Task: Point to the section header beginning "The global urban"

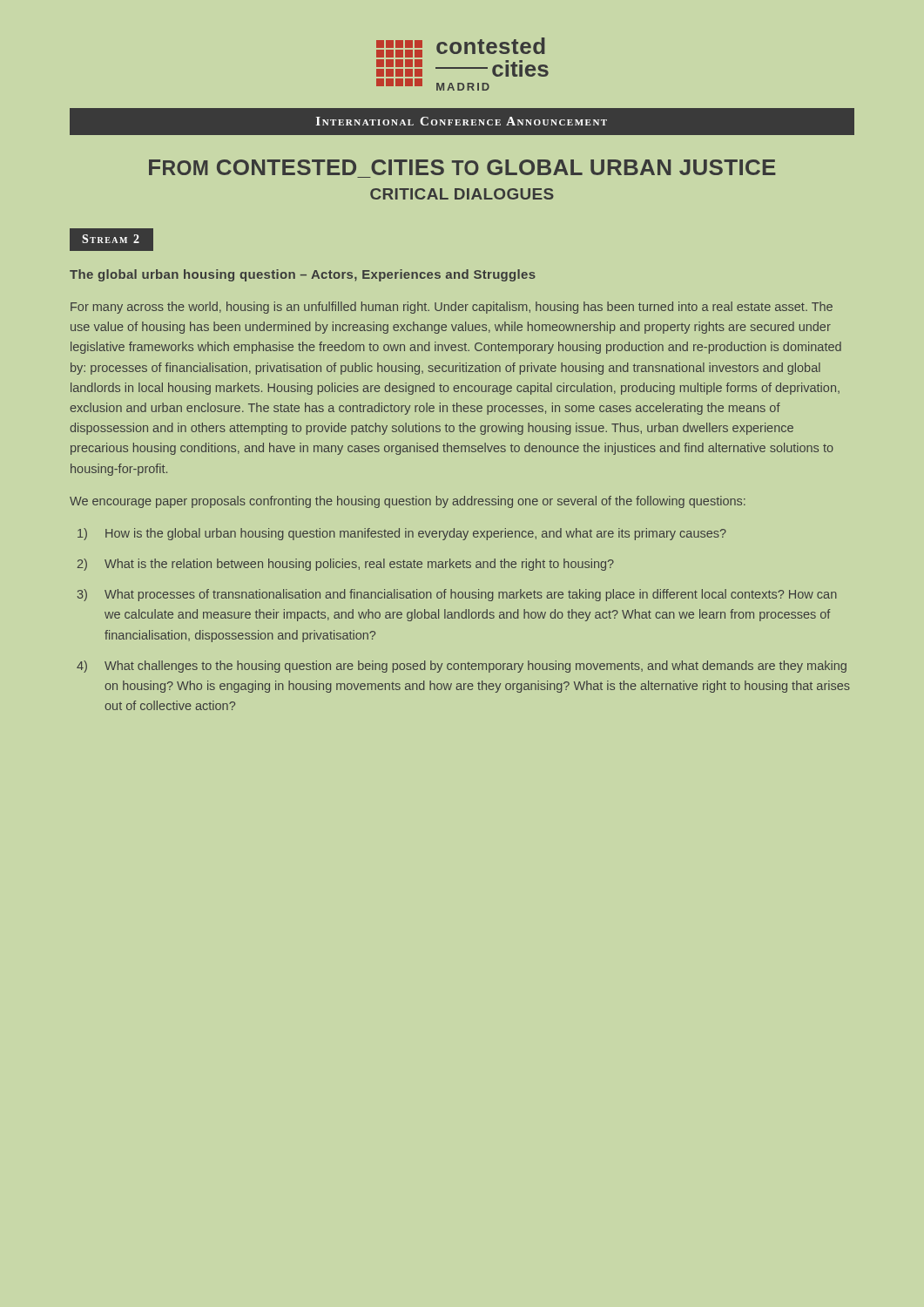Action: [x=303, y=274]
